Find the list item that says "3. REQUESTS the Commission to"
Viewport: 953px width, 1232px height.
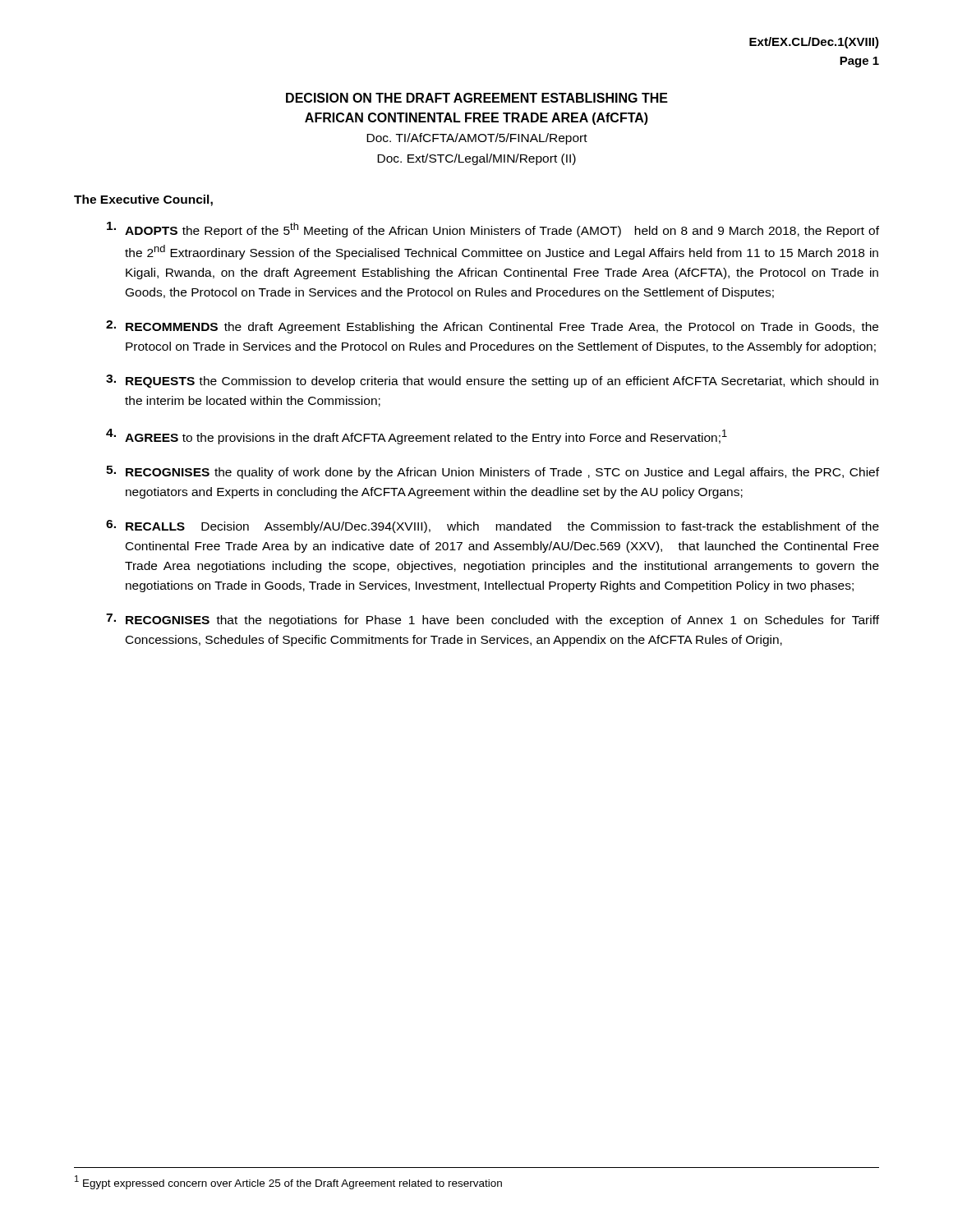[x=476, y=391]
